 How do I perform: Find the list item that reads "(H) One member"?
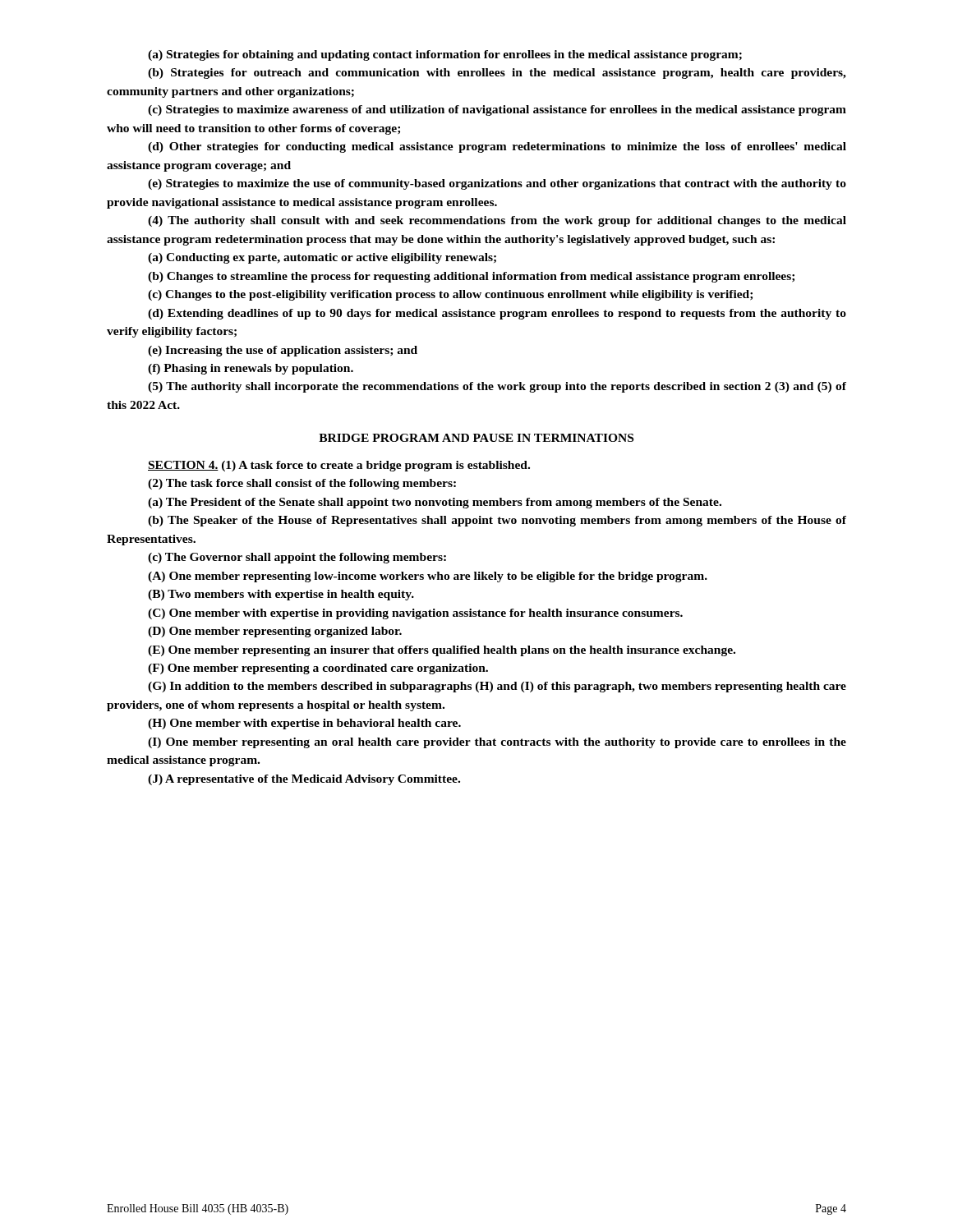pos(305,723)
